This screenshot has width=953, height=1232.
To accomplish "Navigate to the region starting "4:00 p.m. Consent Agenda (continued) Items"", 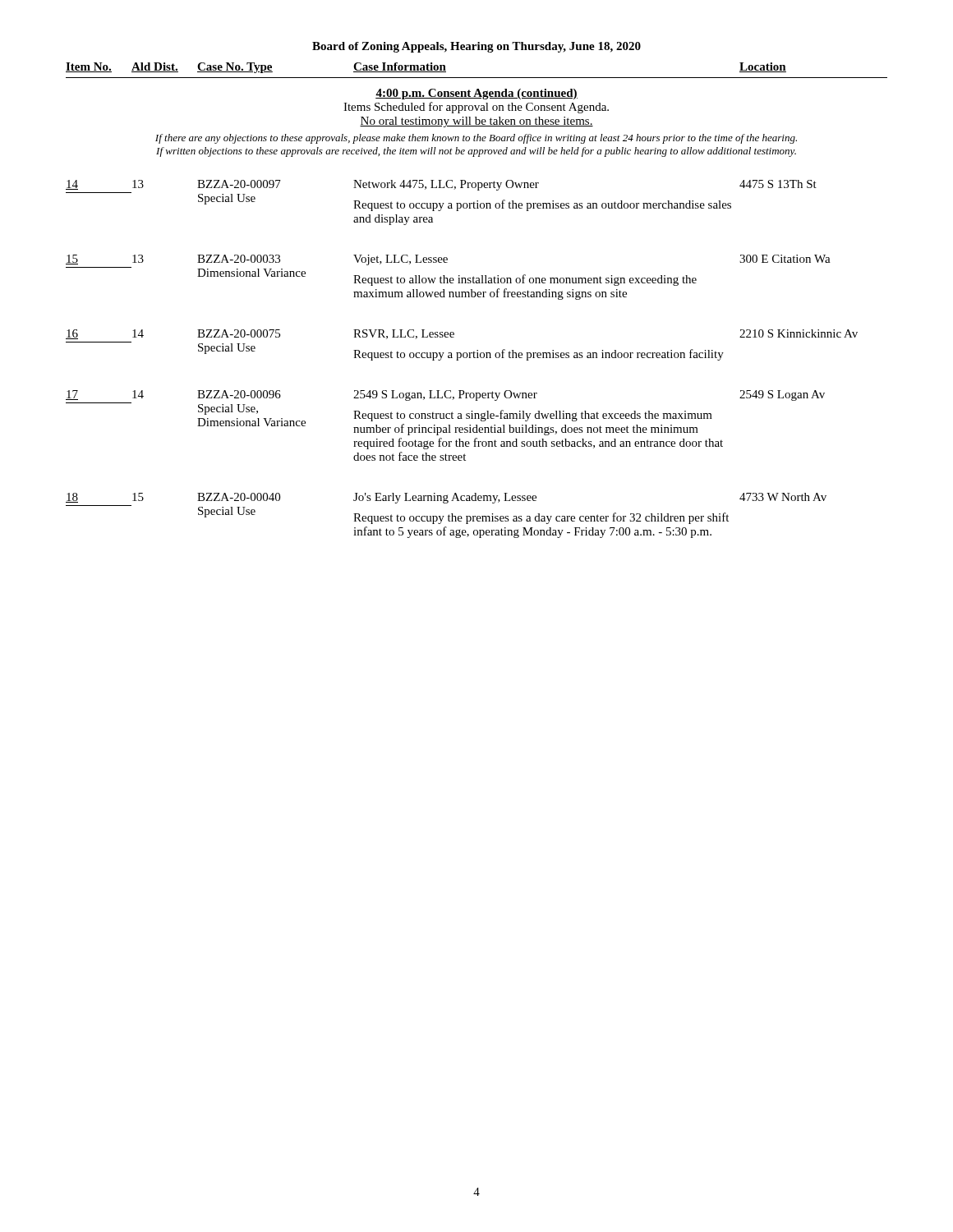I will pyautogui.click(x=476, y=122).
